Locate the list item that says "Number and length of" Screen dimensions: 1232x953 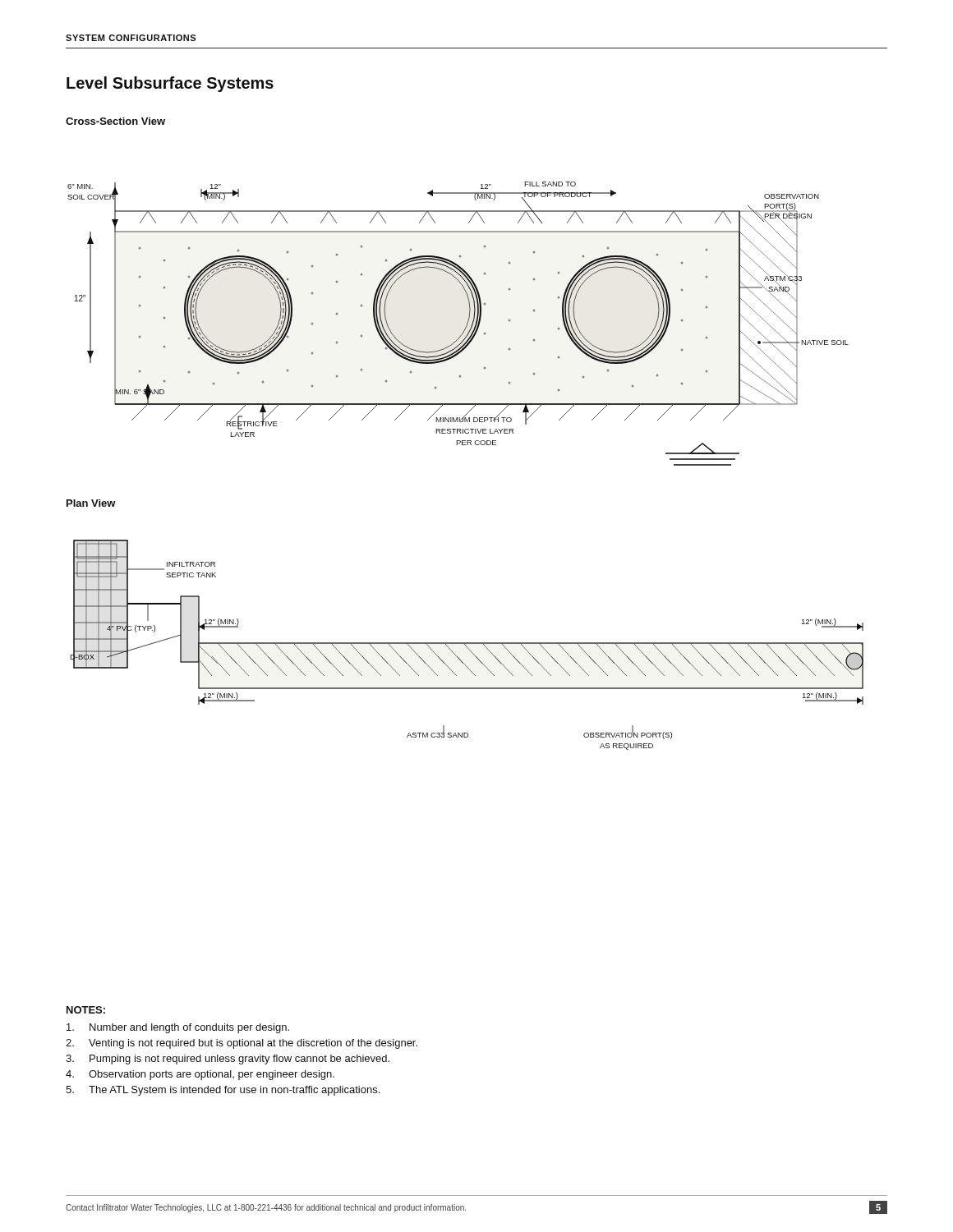click(178, 1027)
